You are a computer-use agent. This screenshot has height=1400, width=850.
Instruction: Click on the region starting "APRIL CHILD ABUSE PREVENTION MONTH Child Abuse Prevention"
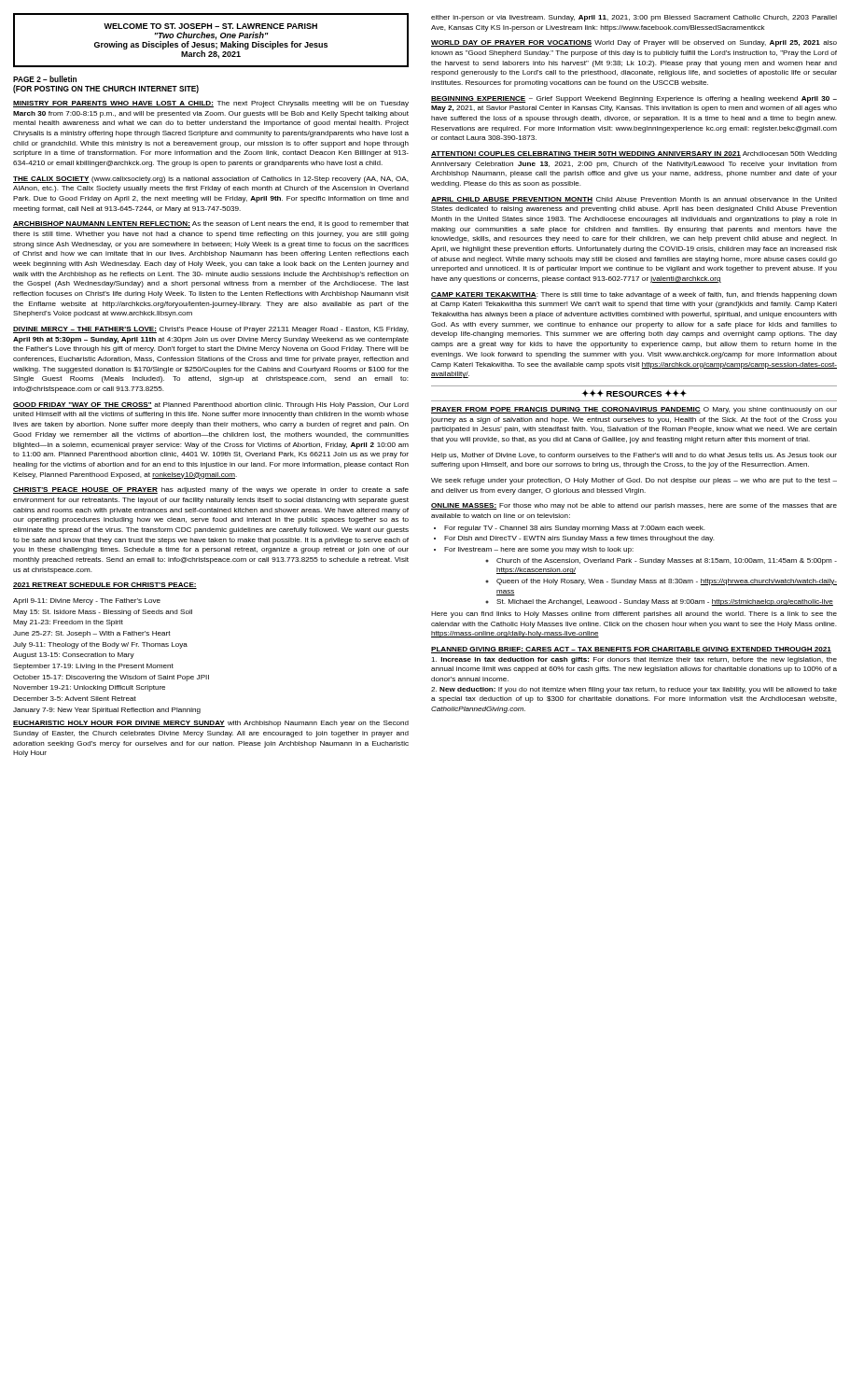click(x=634, y=239)
